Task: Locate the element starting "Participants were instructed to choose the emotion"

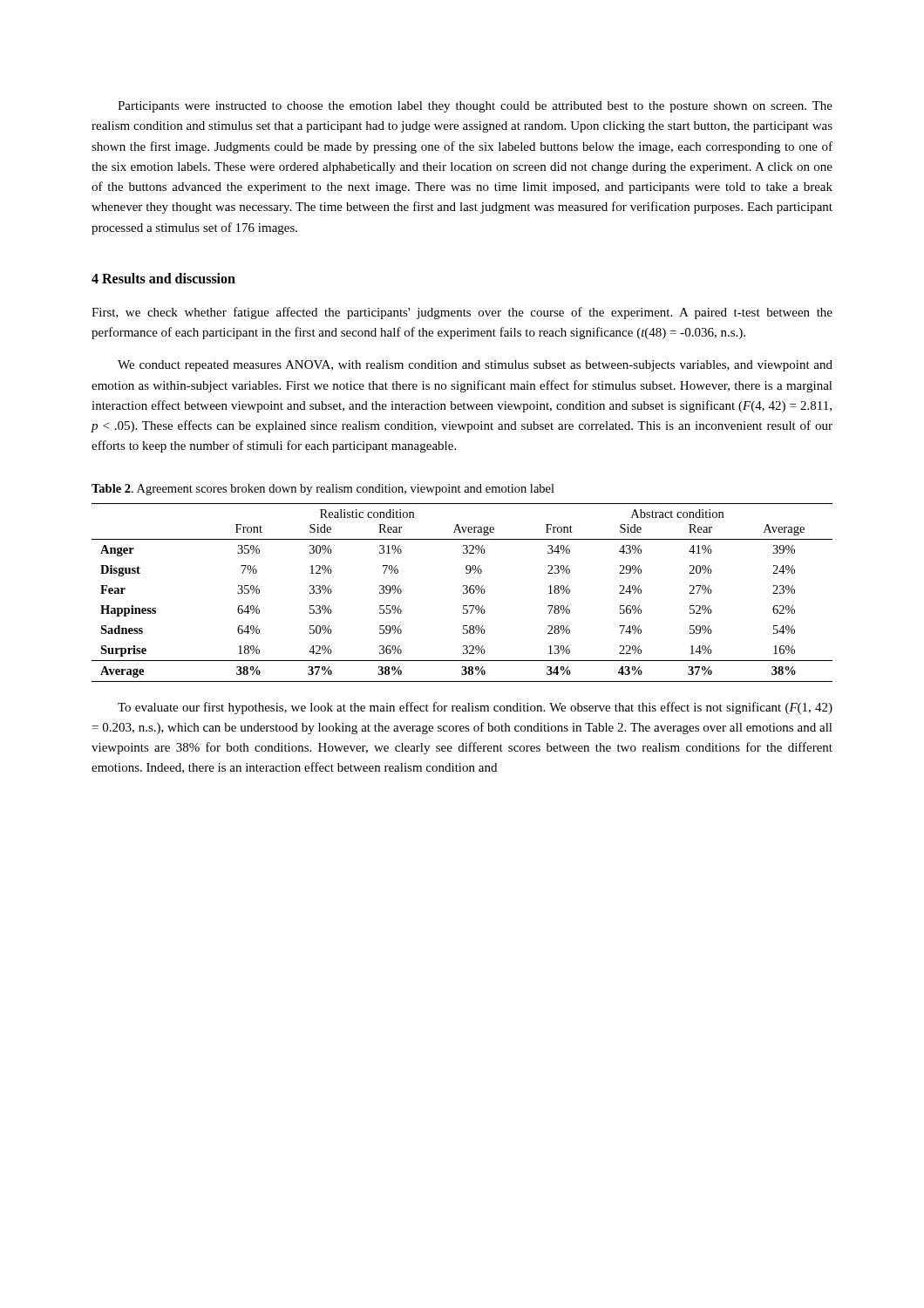Action: pos(462,167)
